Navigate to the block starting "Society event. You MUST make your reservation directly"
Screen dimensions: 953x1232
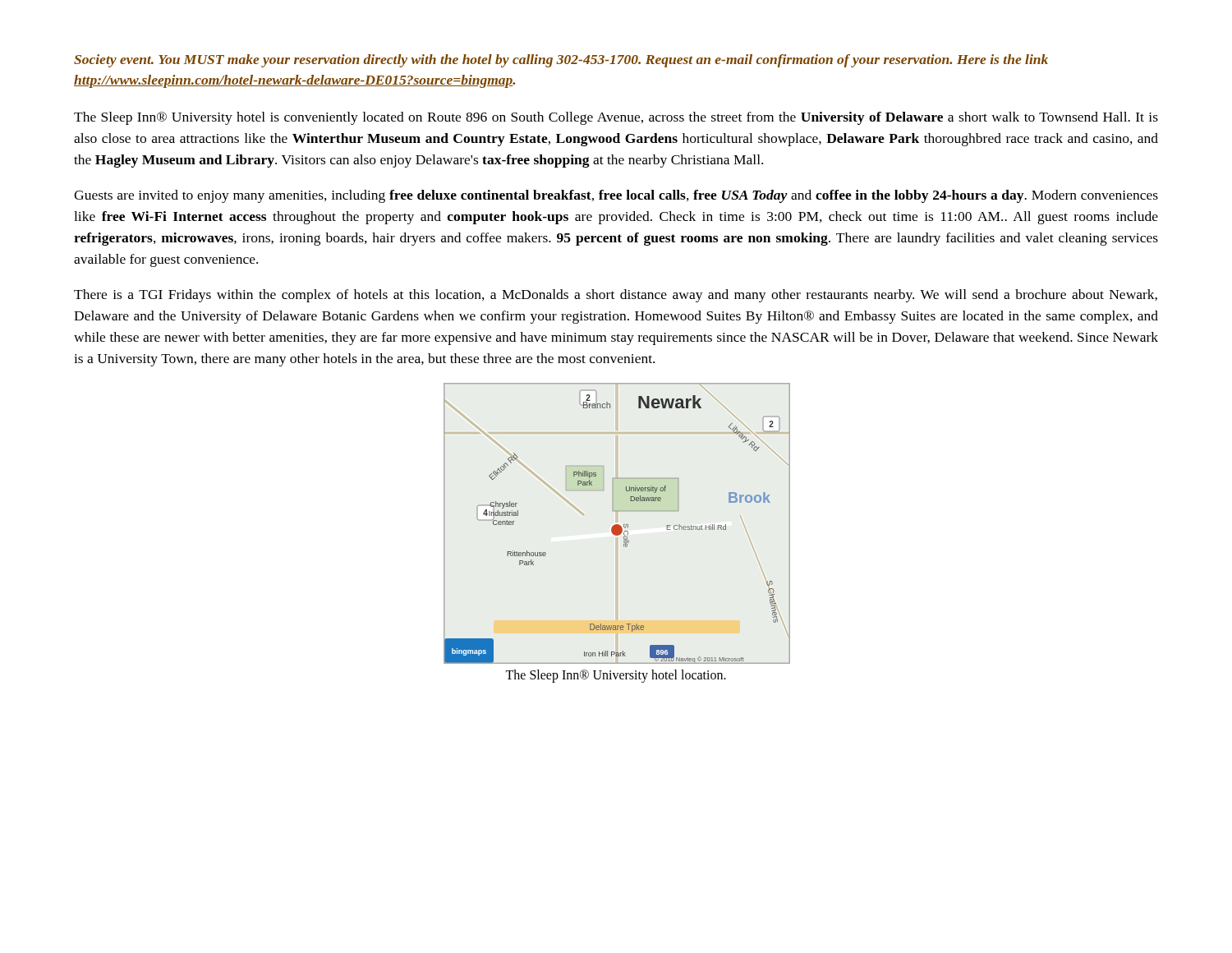[561, 70]
